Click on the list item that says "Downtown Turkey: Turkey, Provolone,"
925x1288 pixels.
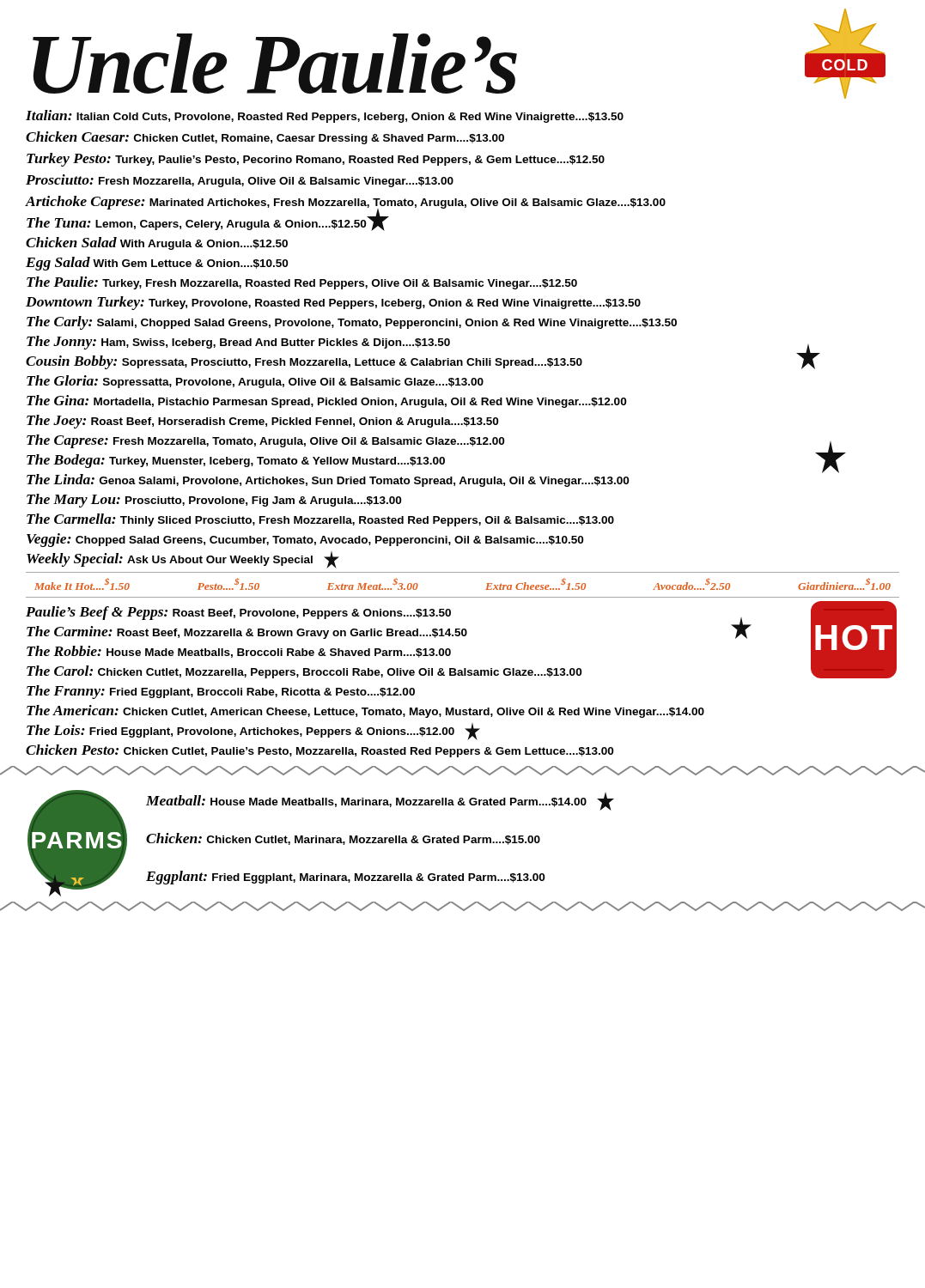coord(333,301)
